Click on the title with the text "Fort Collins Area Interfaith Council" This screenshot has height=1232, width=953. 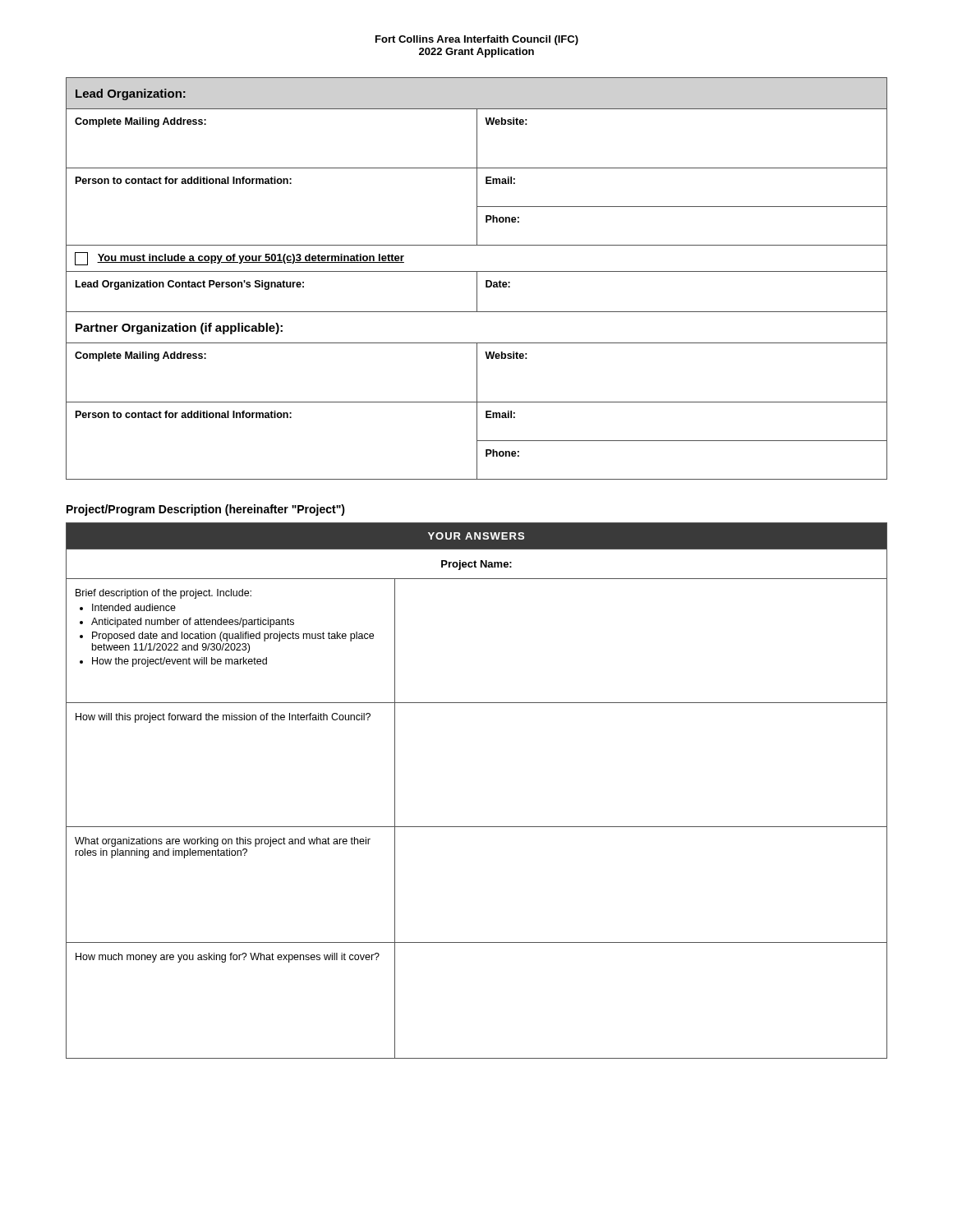coord(476,45)
